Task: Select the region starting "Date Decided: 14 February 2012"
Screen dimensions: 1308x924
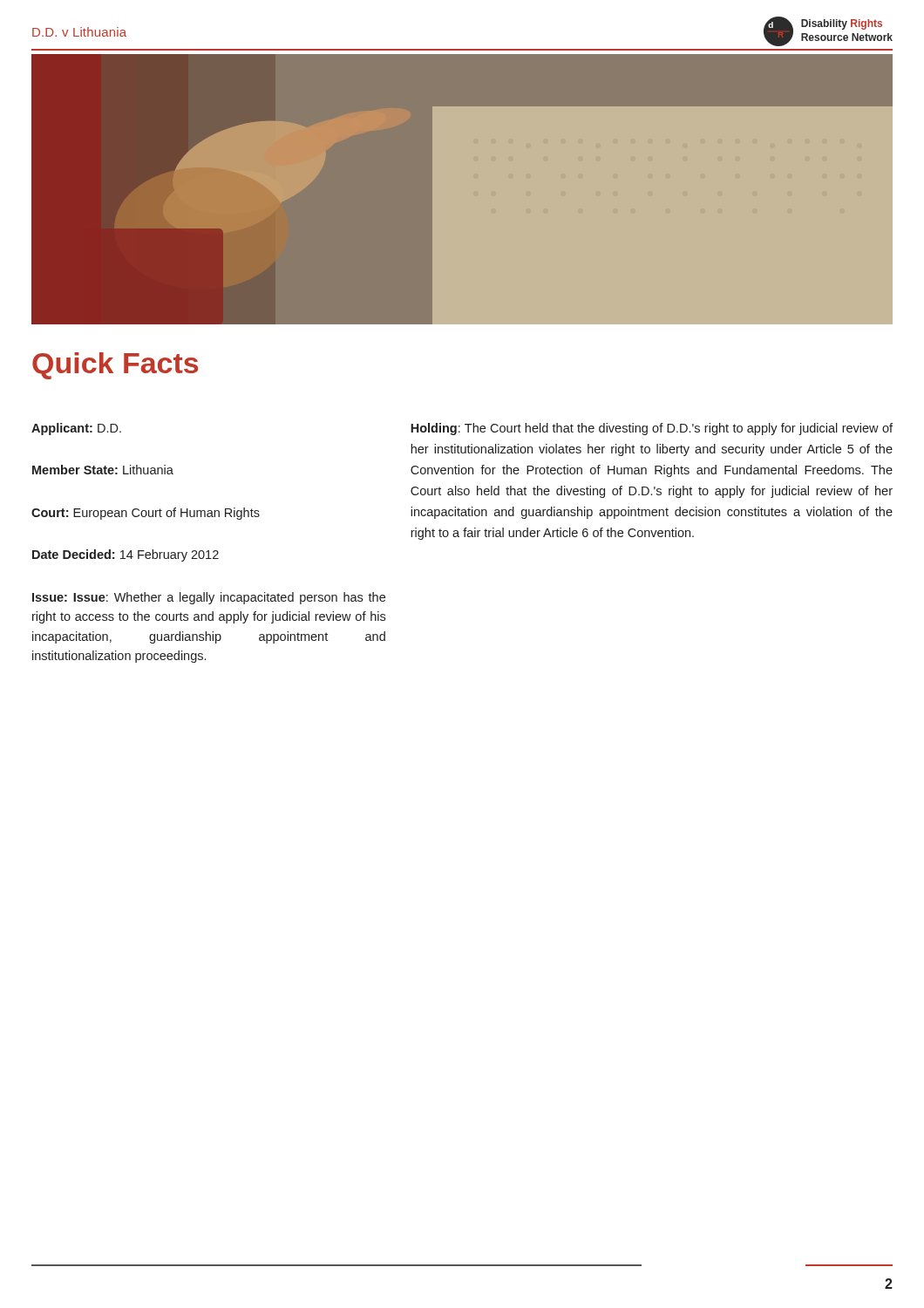Action: point(125,555)
